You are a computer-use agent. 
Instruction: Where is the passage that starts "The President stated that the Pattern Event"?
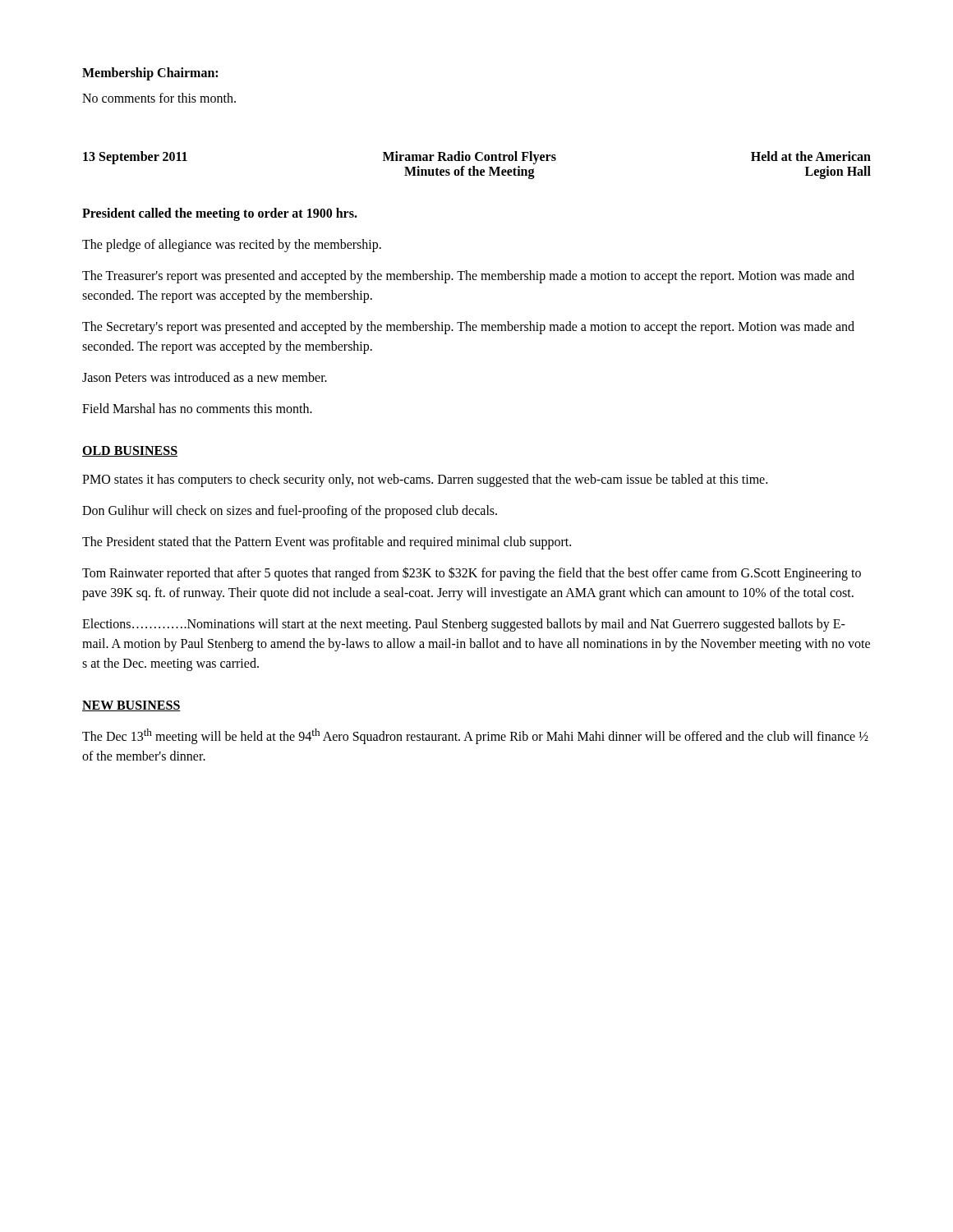(327, 542)
